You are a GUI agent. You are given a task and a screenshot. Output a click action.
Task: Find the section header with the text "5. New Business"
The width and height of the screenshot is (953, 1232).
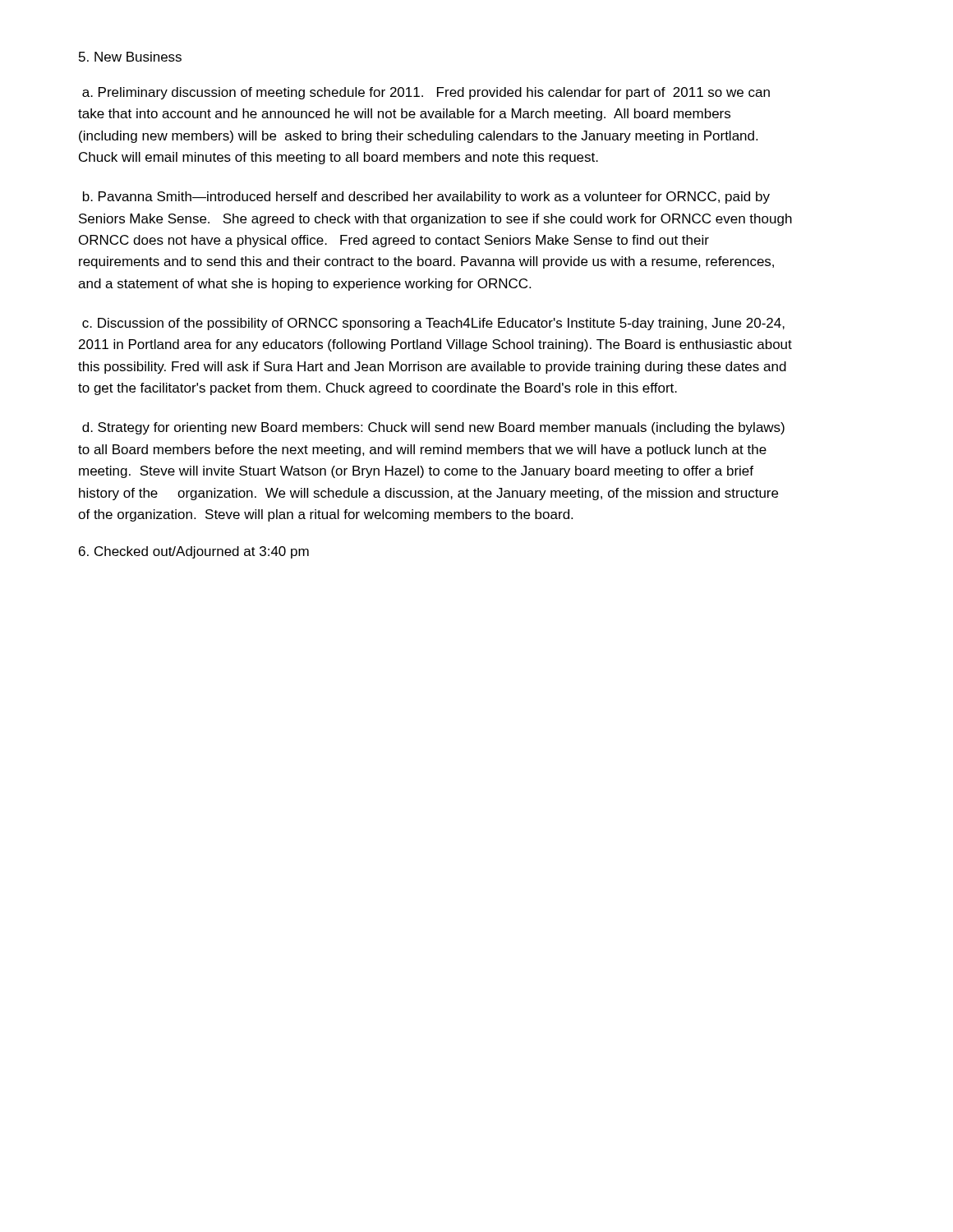click(130, 57)
